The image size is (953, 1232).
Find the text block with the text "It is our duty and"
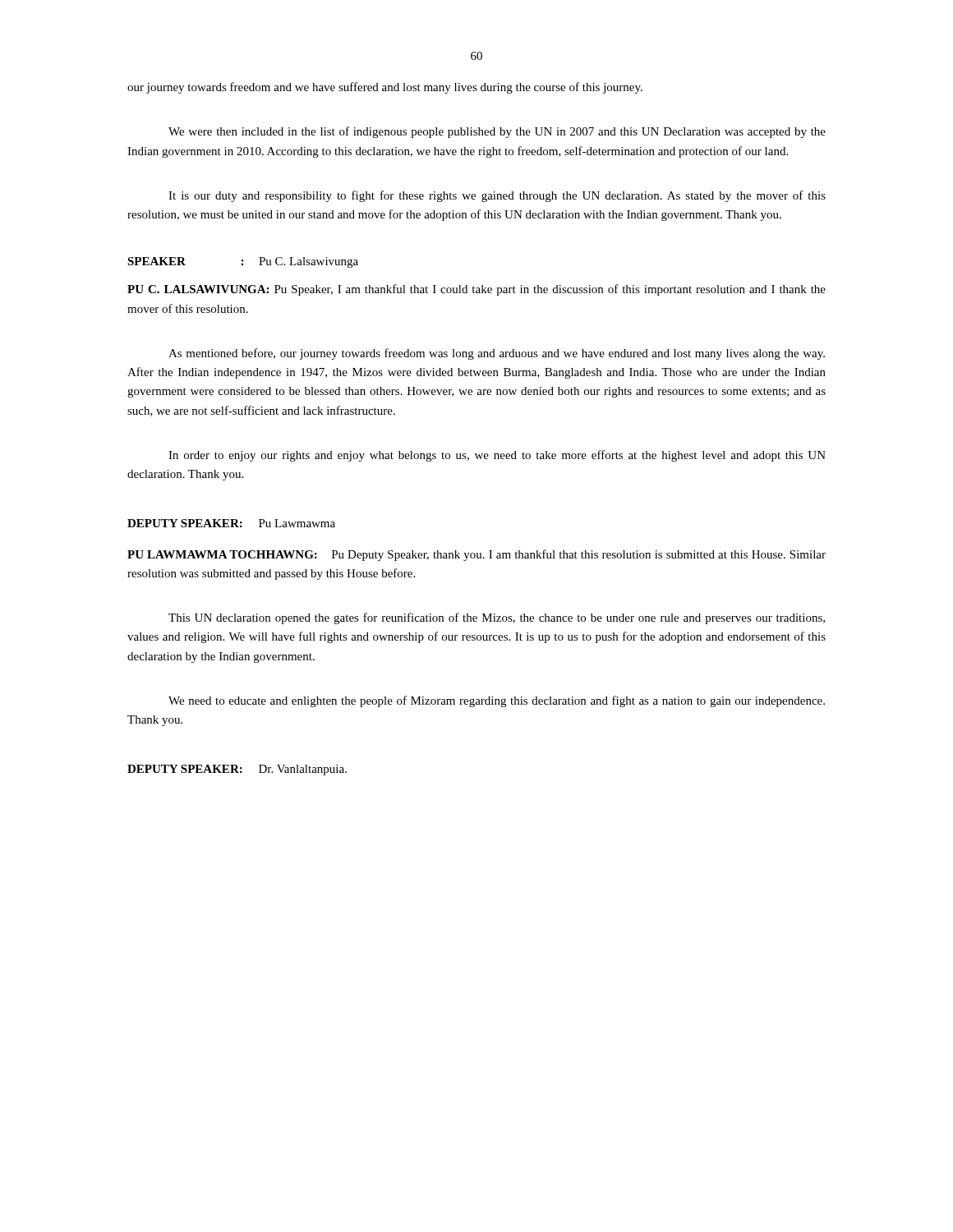tap(476, 205)
